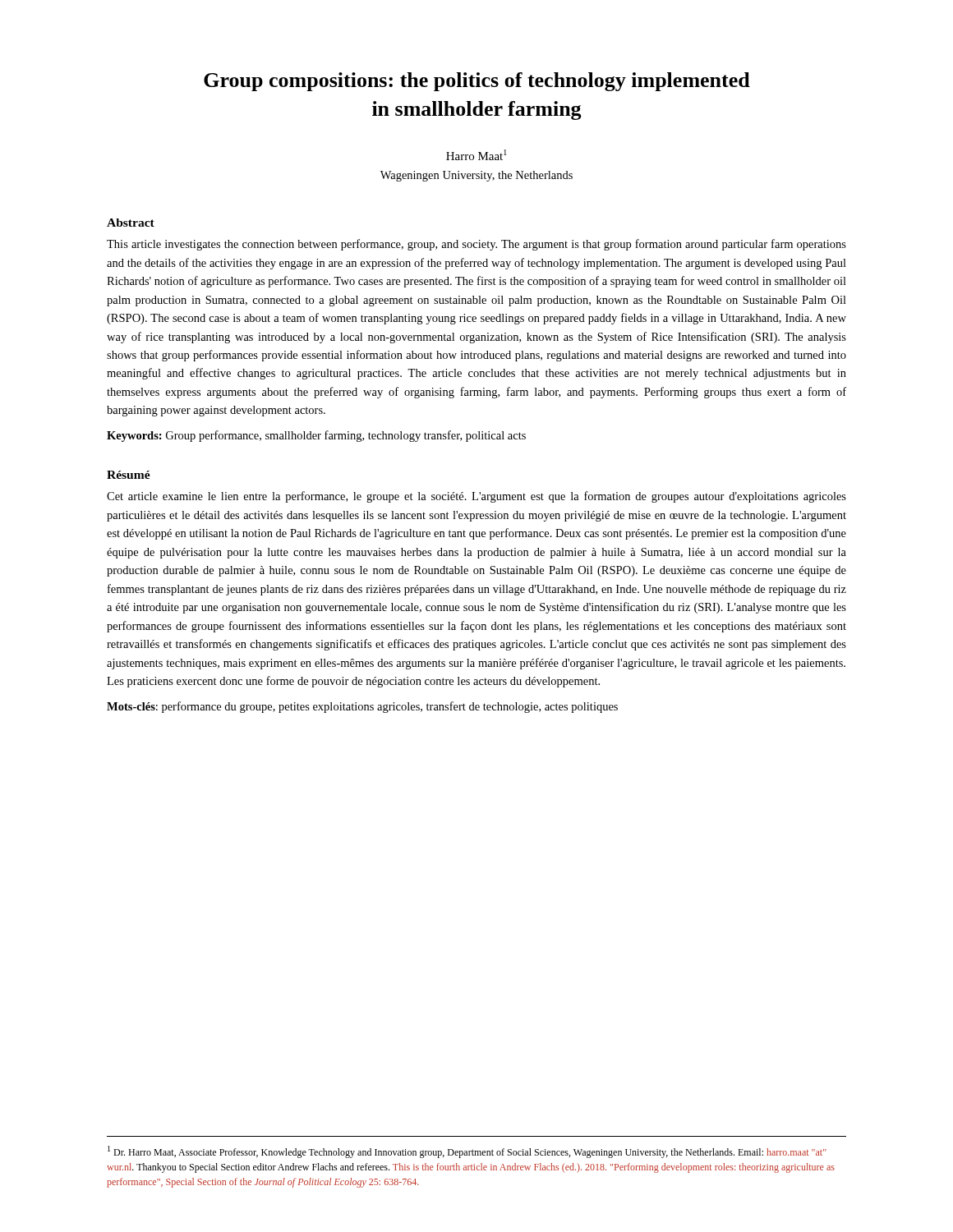Select the footnote that says "1 Dr. Harro Maat, Associate Professor, Knowledge"
This screenshot has height=1232, width=953.
pyautogui.click(x=471, y=1166)
